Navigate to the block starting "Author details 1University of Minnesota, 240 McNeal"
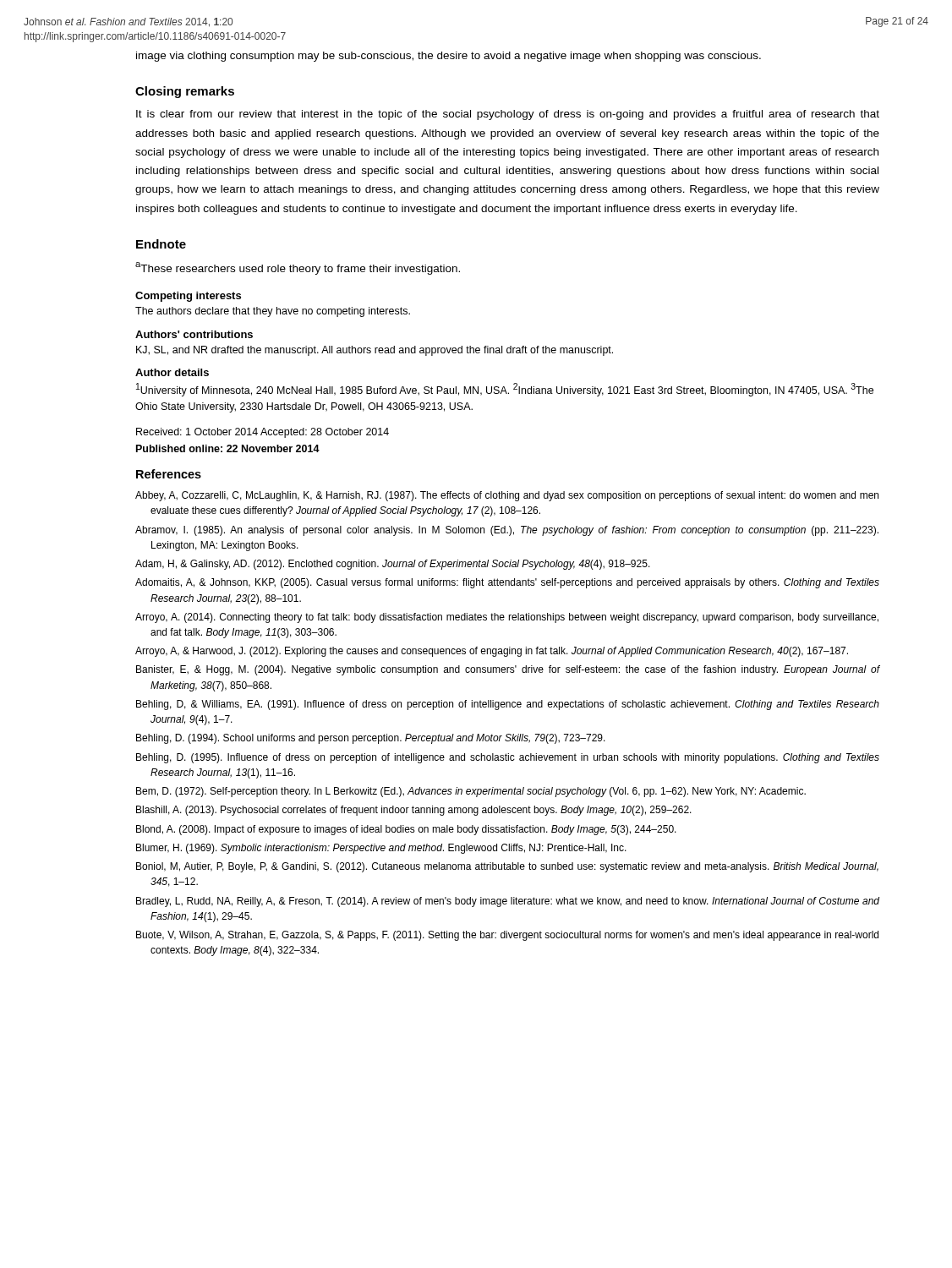 pyautogui.click(x=507, y=391)
